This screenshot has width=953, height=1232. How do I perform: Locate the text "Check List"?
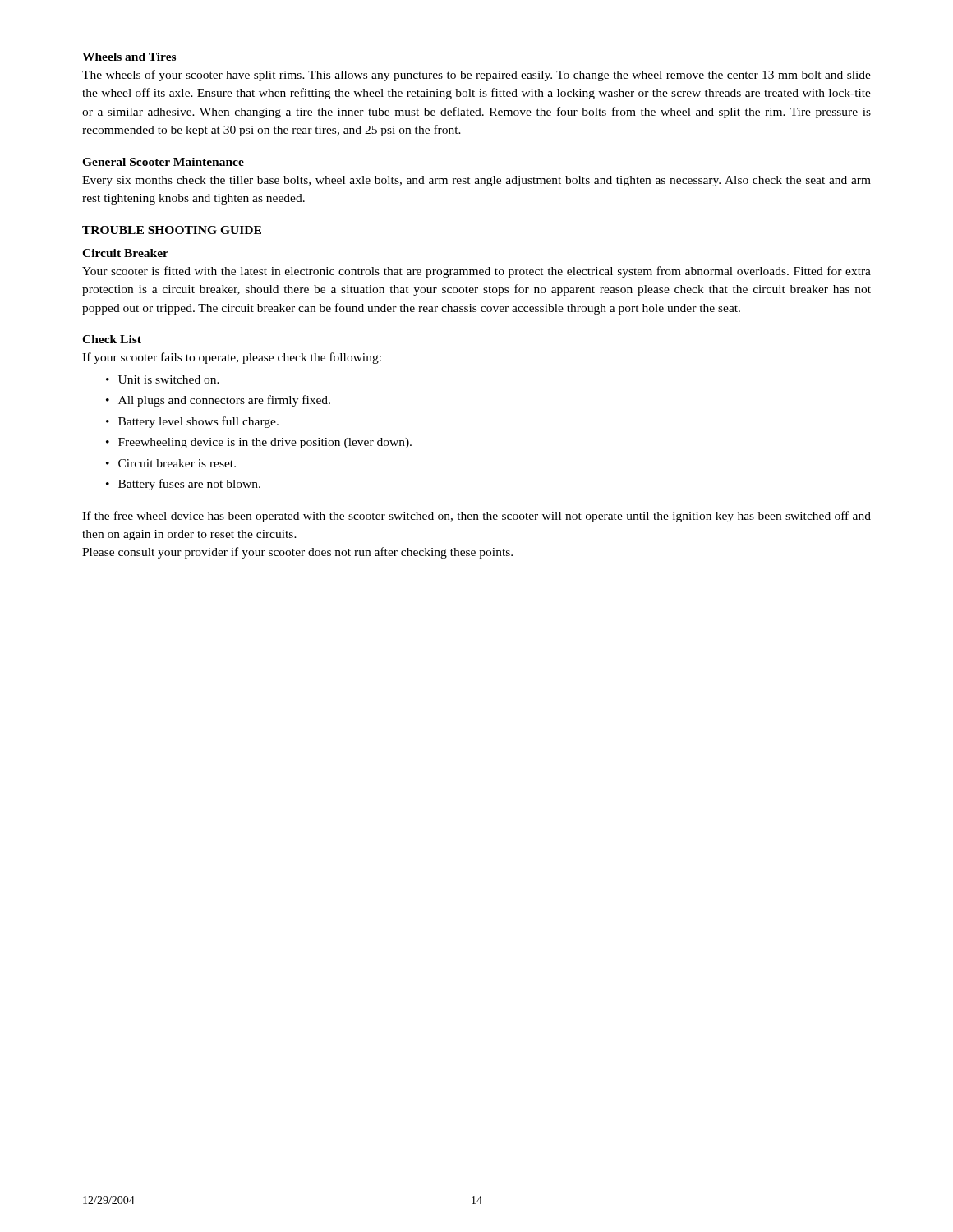pos(112,339)
